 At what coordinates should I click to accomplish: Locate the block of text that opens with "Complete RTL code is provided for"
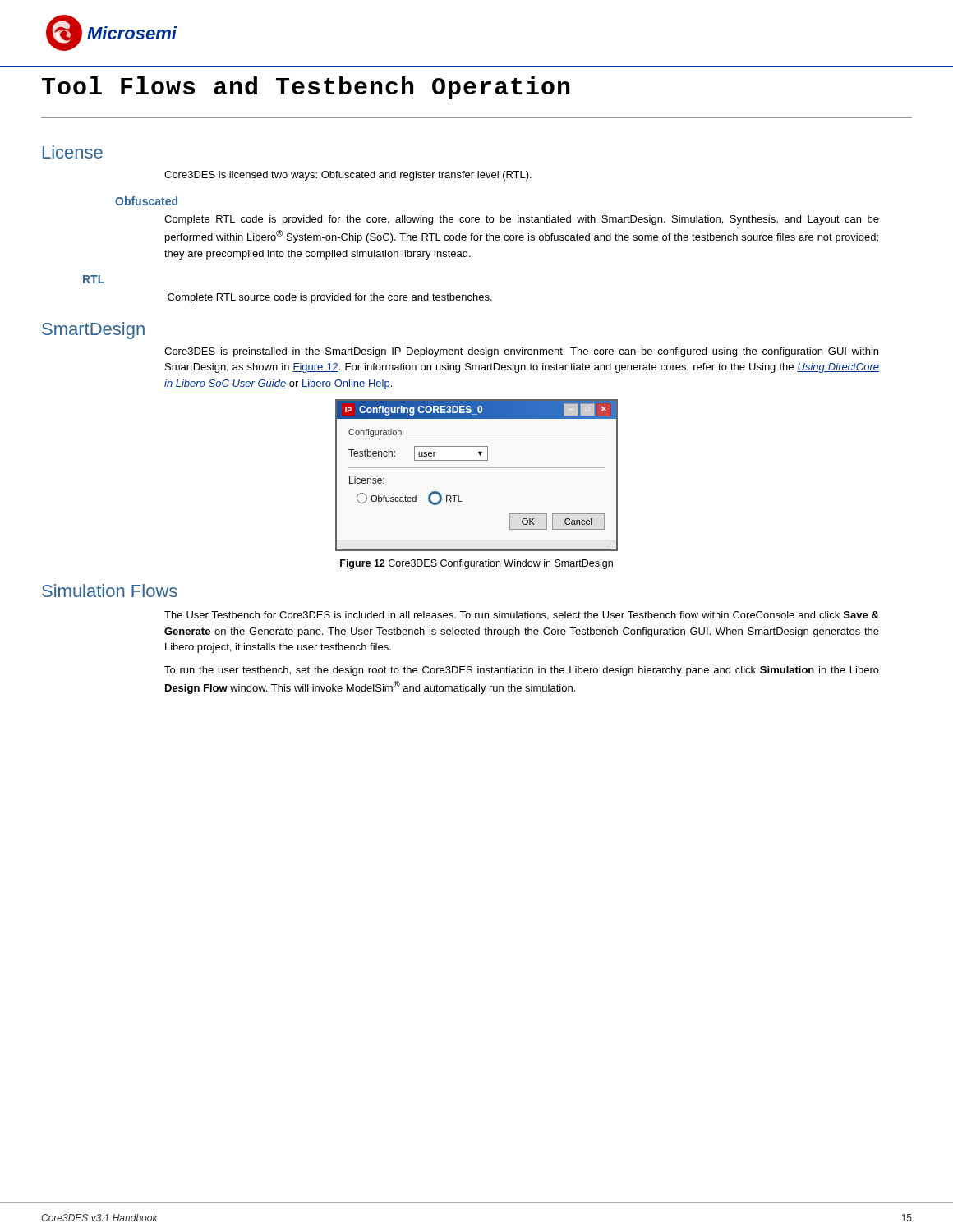(x=522, y=236)
